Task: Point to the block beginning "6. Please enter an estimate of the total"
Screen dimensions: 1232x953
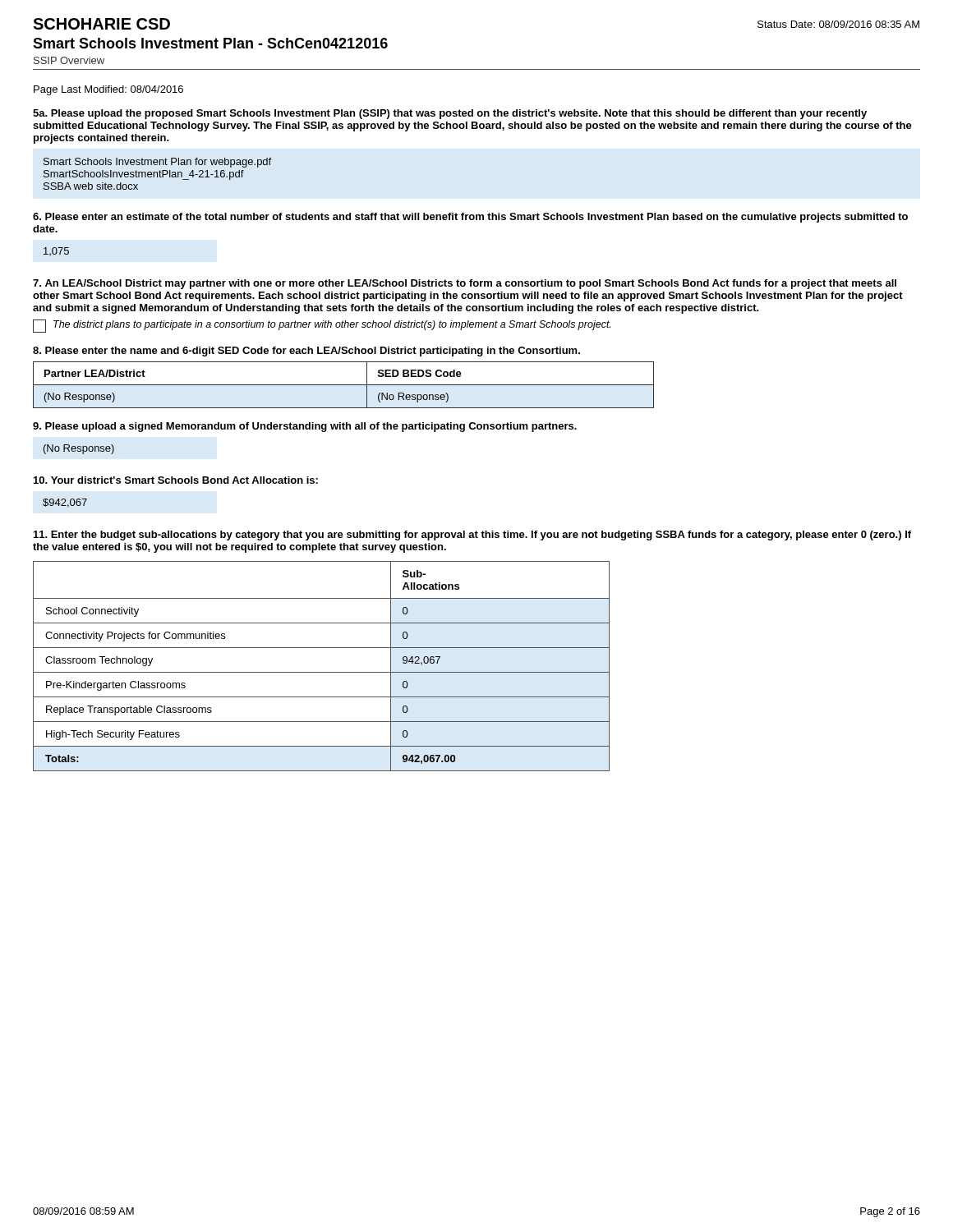Action: pyautogui.click(x=471, y=223)
